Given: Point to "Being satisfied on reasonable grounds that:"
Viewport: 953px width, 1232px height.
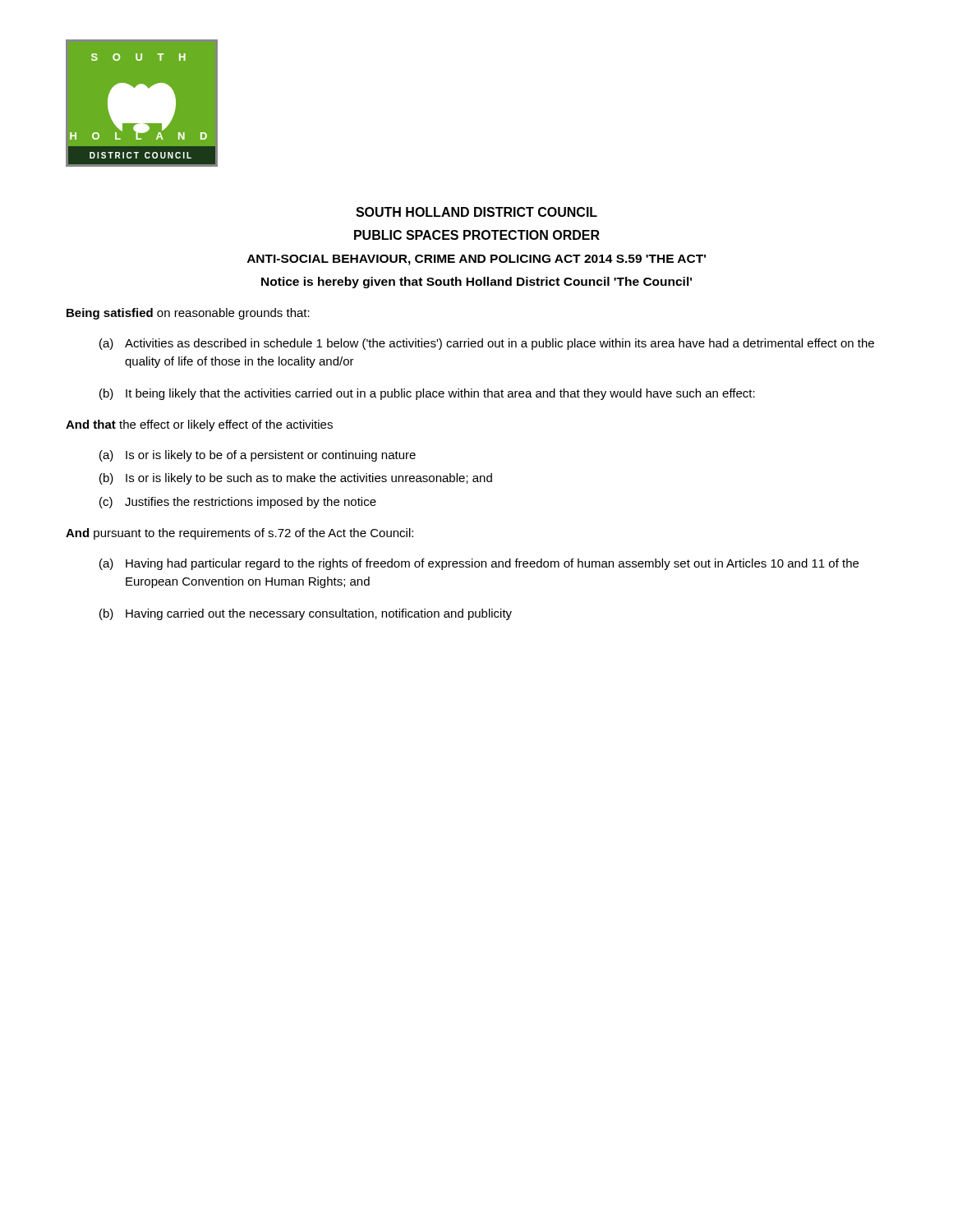Looking at the screenshot, I should coord(188,312).
